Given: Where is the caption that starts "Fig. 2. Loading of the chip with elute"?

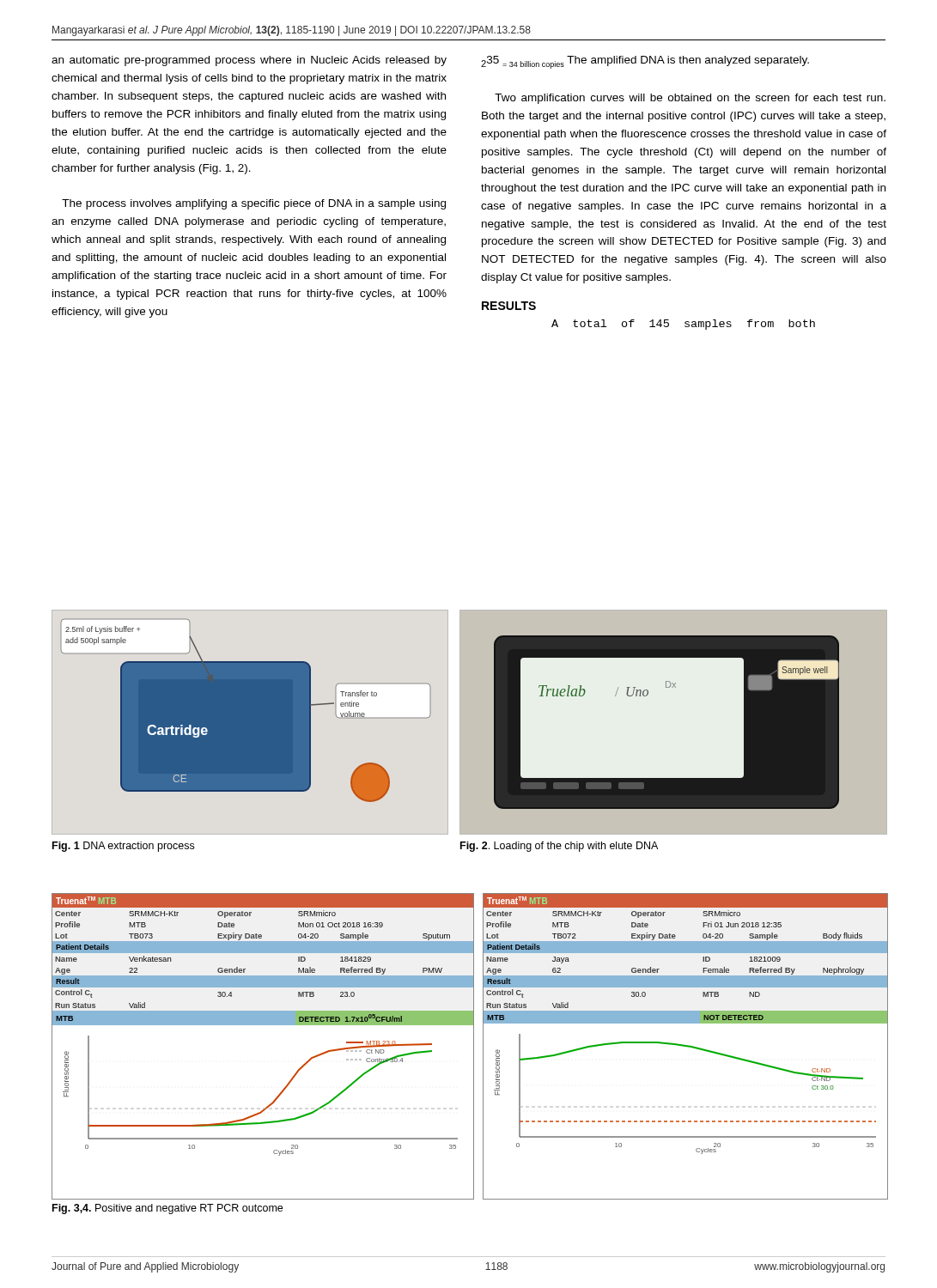Looking at the screenshot, I should [559, 846].
